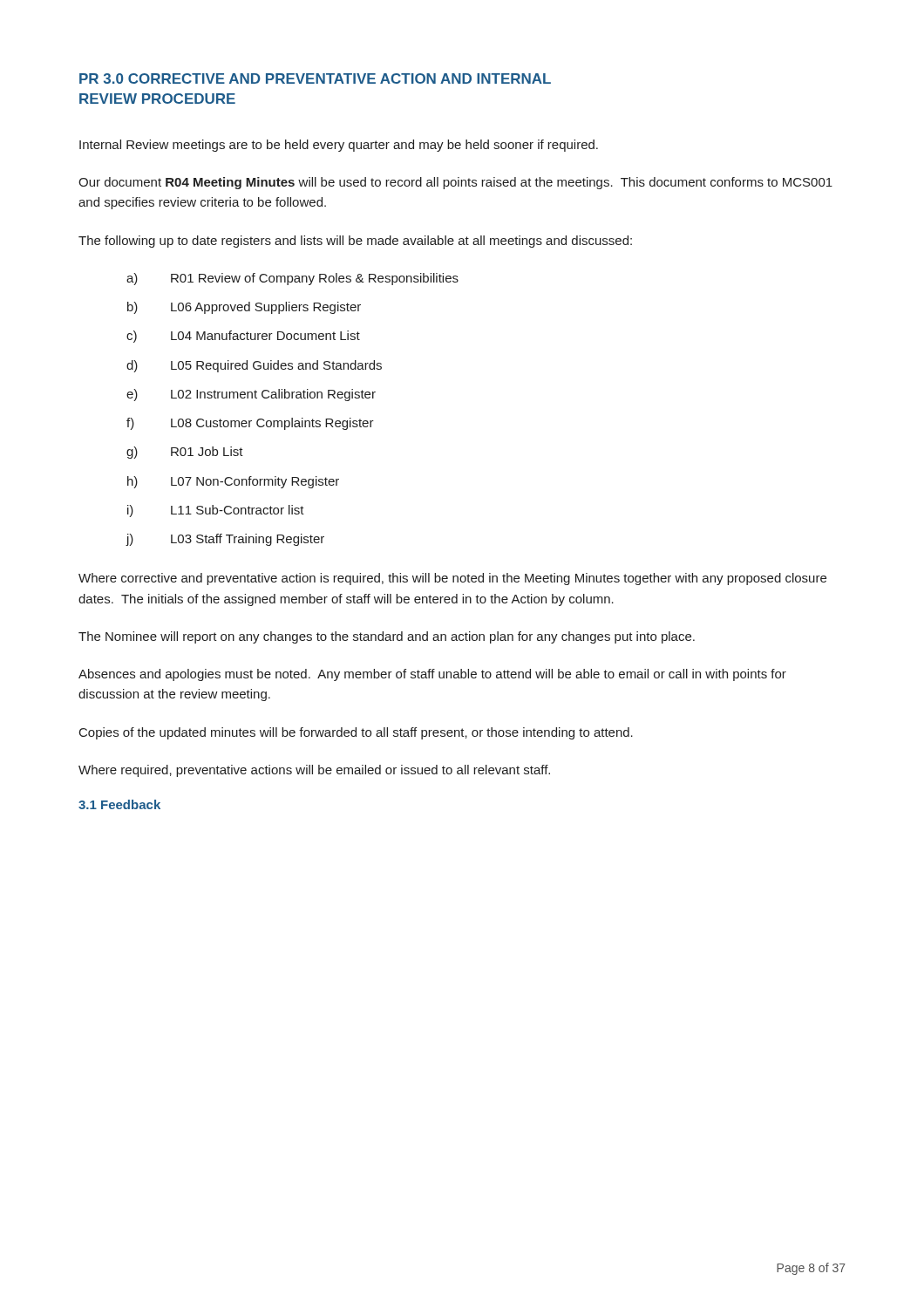Click on the region starting "Internal Review meetings are"

(x=339, y=144)
